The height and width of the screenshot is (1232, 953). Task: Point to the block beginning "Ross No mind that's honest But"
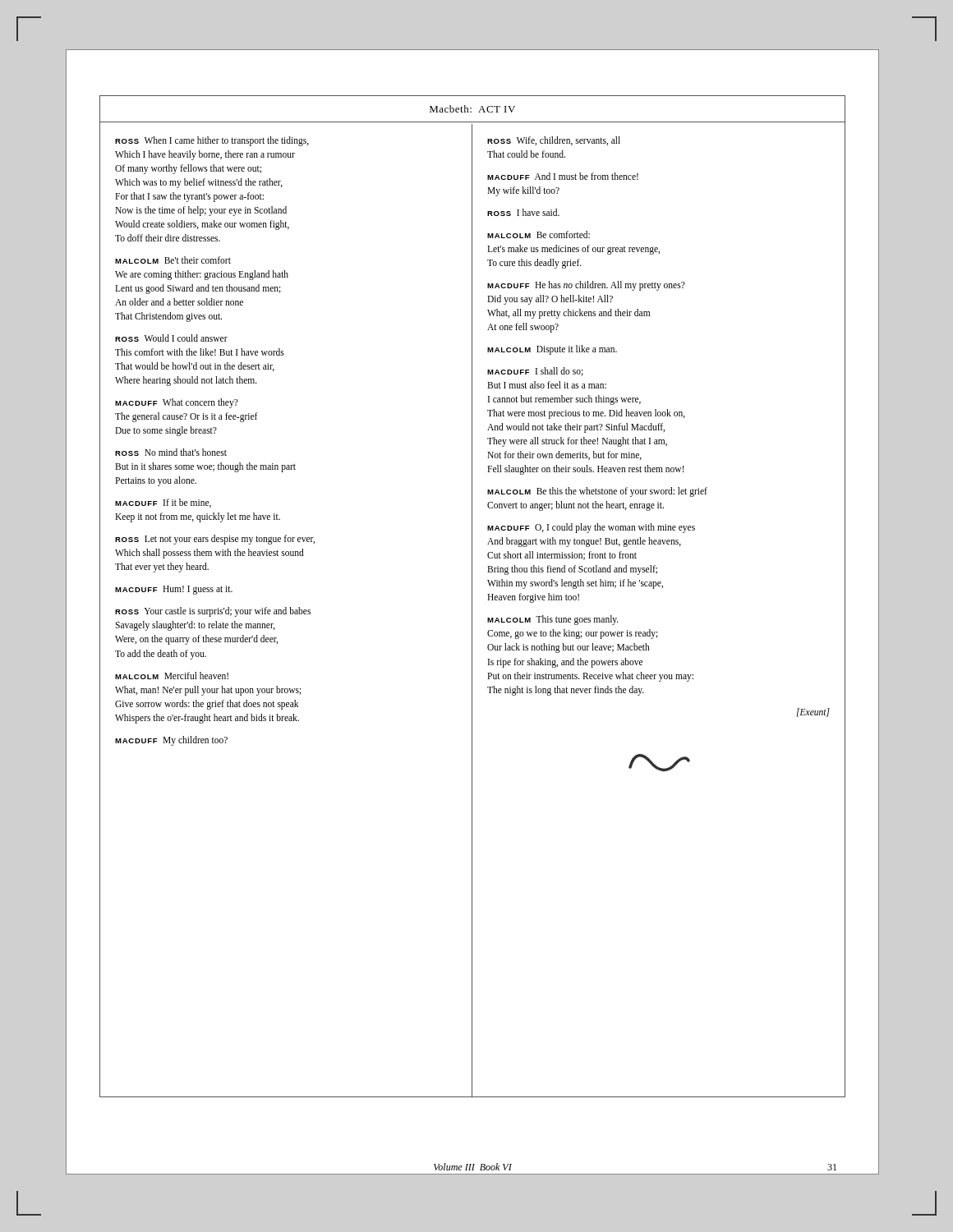(x=286, y=468)
